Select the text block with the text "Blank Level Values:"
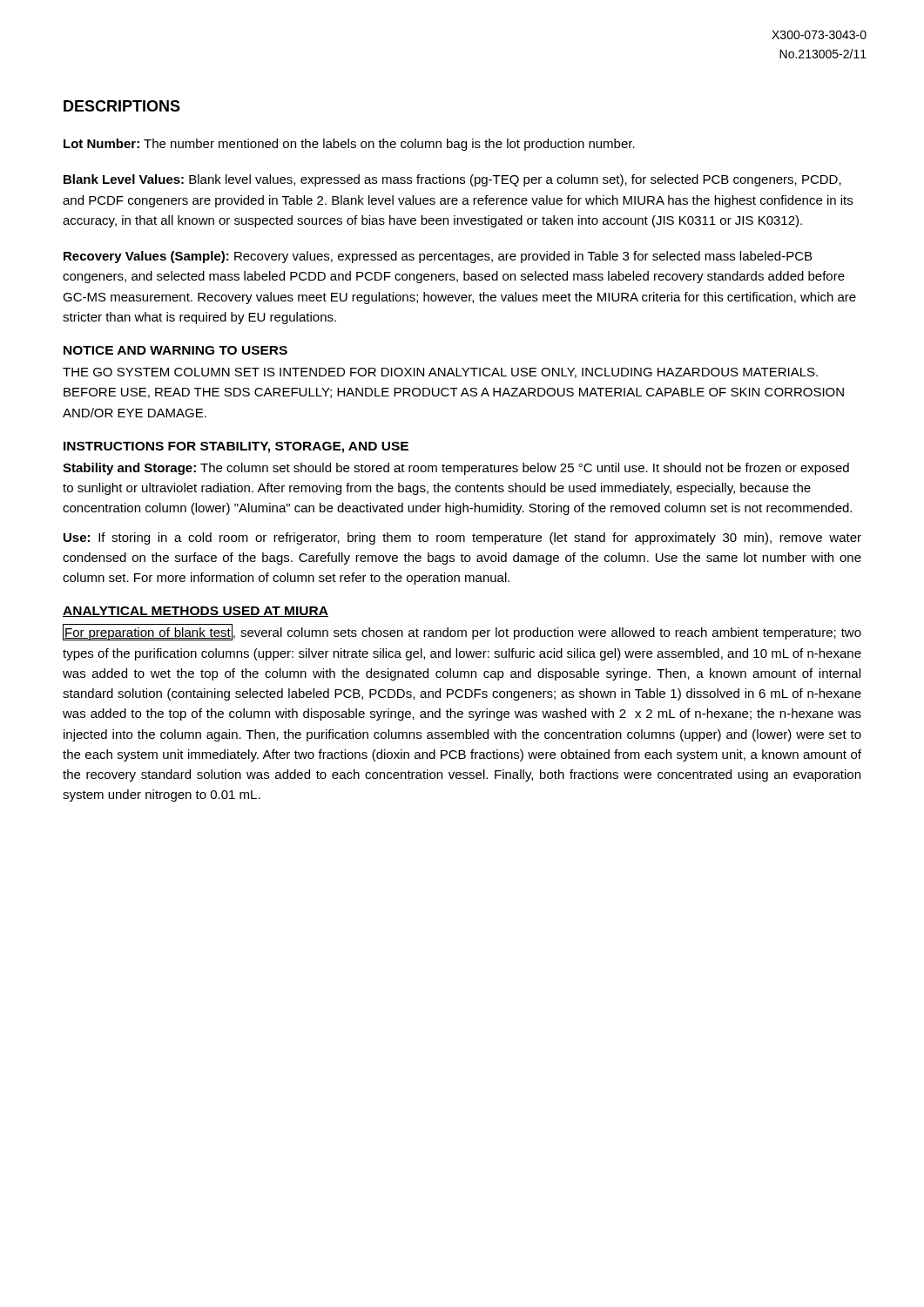The image size is (924, 1307). point(458,200)
